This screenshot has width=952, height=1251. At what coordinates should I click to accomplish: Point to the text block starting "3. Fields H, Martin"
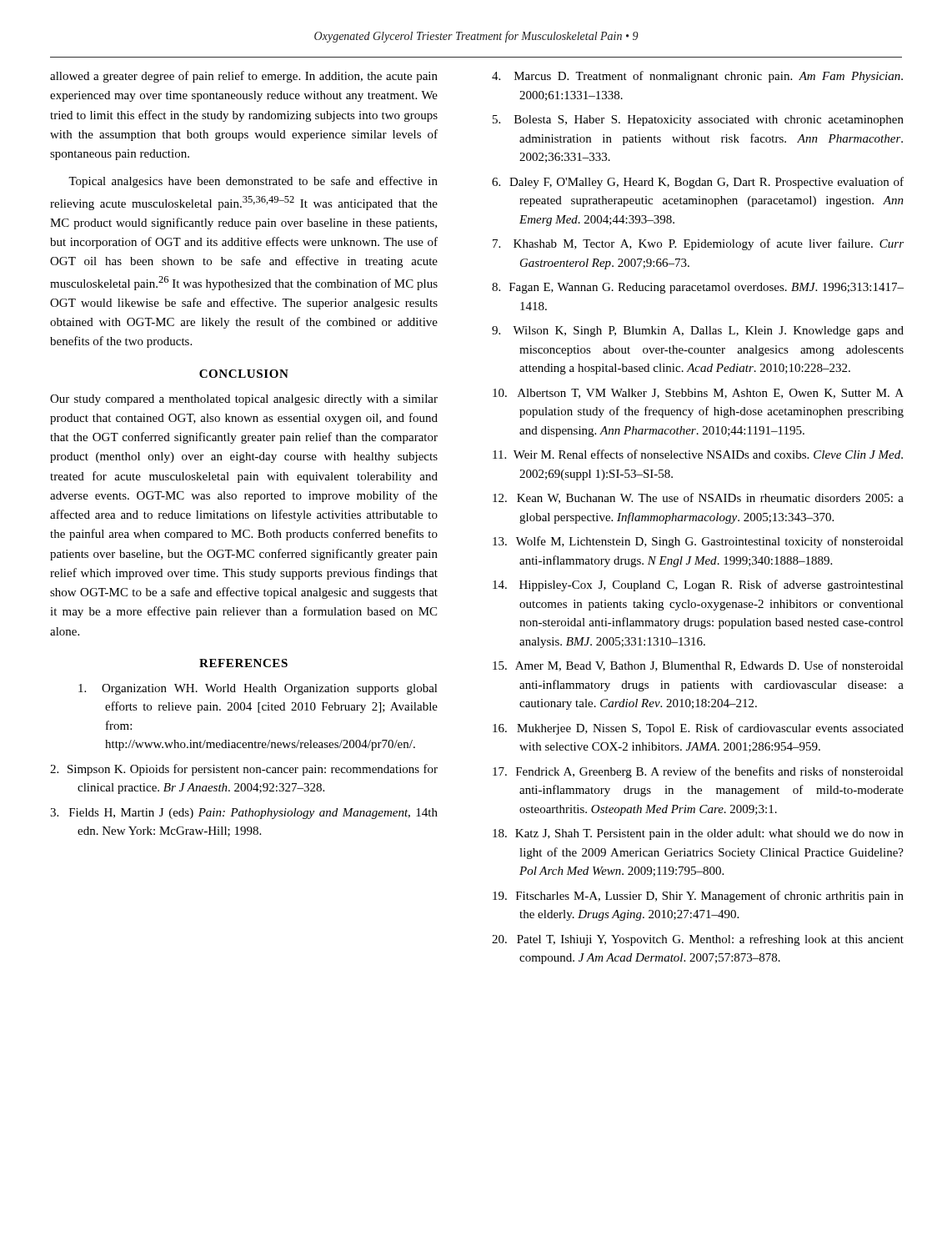(x=244, y=822)
